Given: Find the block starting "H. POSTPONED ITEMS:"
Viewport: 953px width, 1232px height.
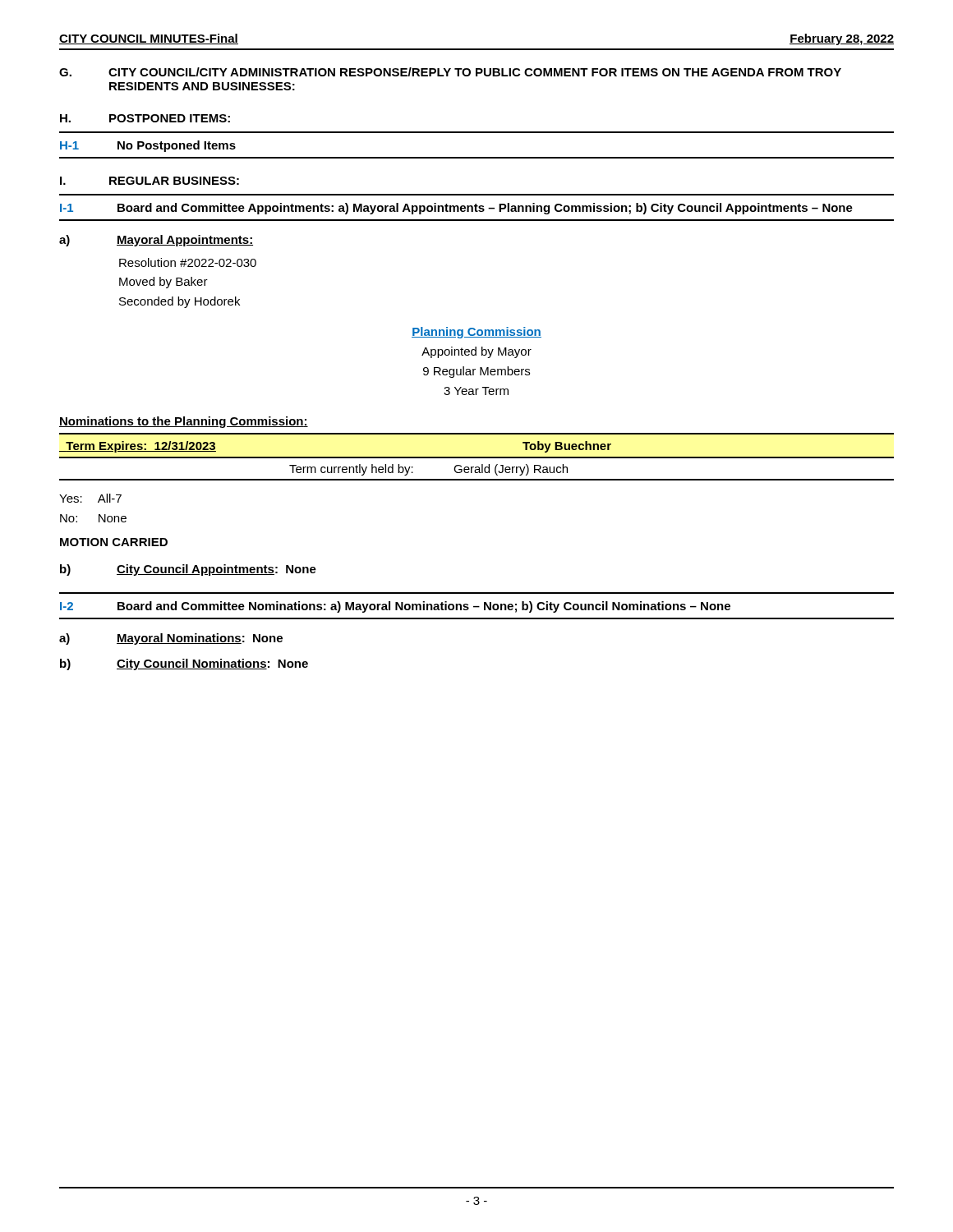Looking at the screenshot, I should pos(145,118).
